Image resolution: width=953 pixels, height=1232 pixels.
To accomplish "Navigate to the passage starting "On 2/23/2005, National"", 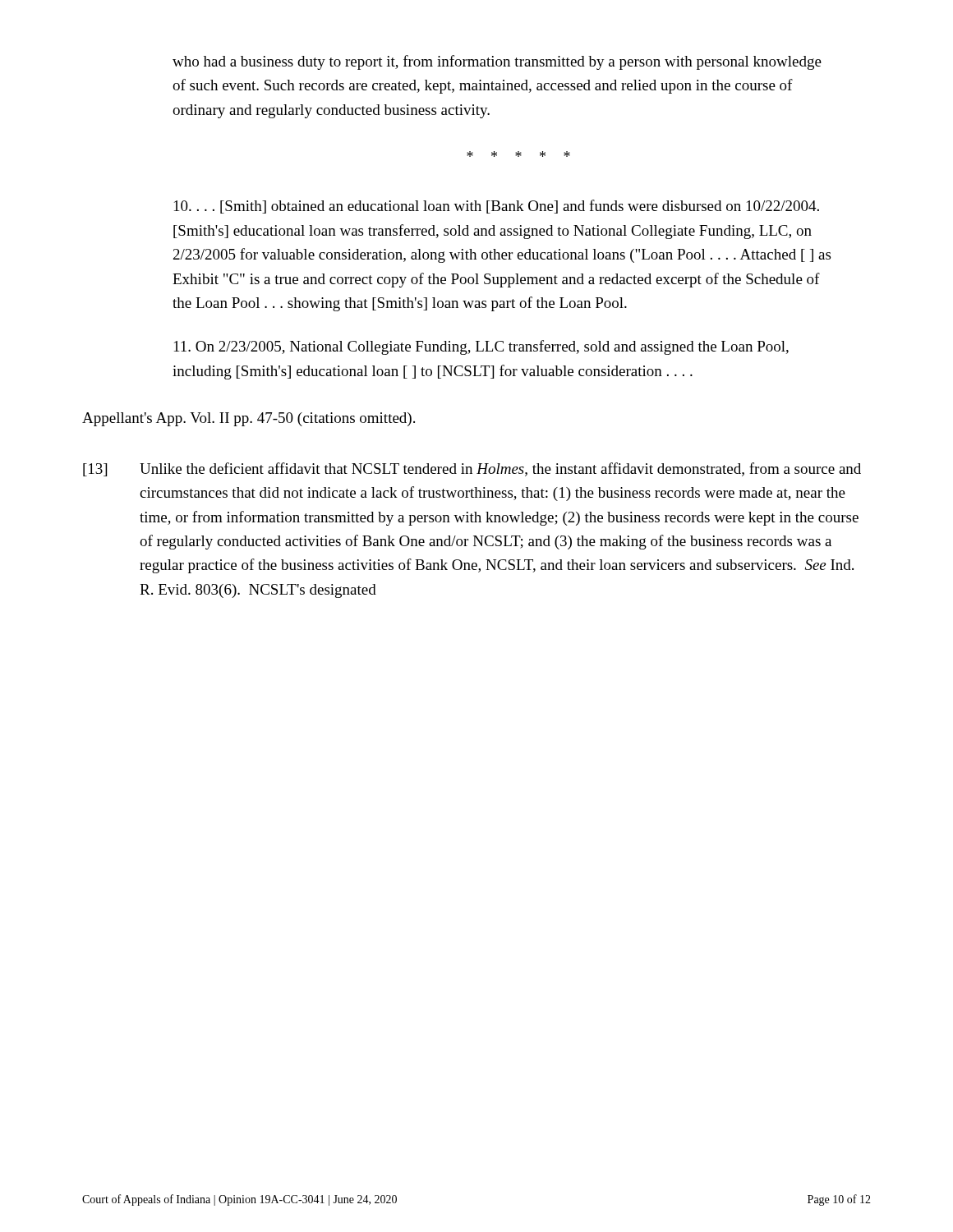I will [481, 359].
